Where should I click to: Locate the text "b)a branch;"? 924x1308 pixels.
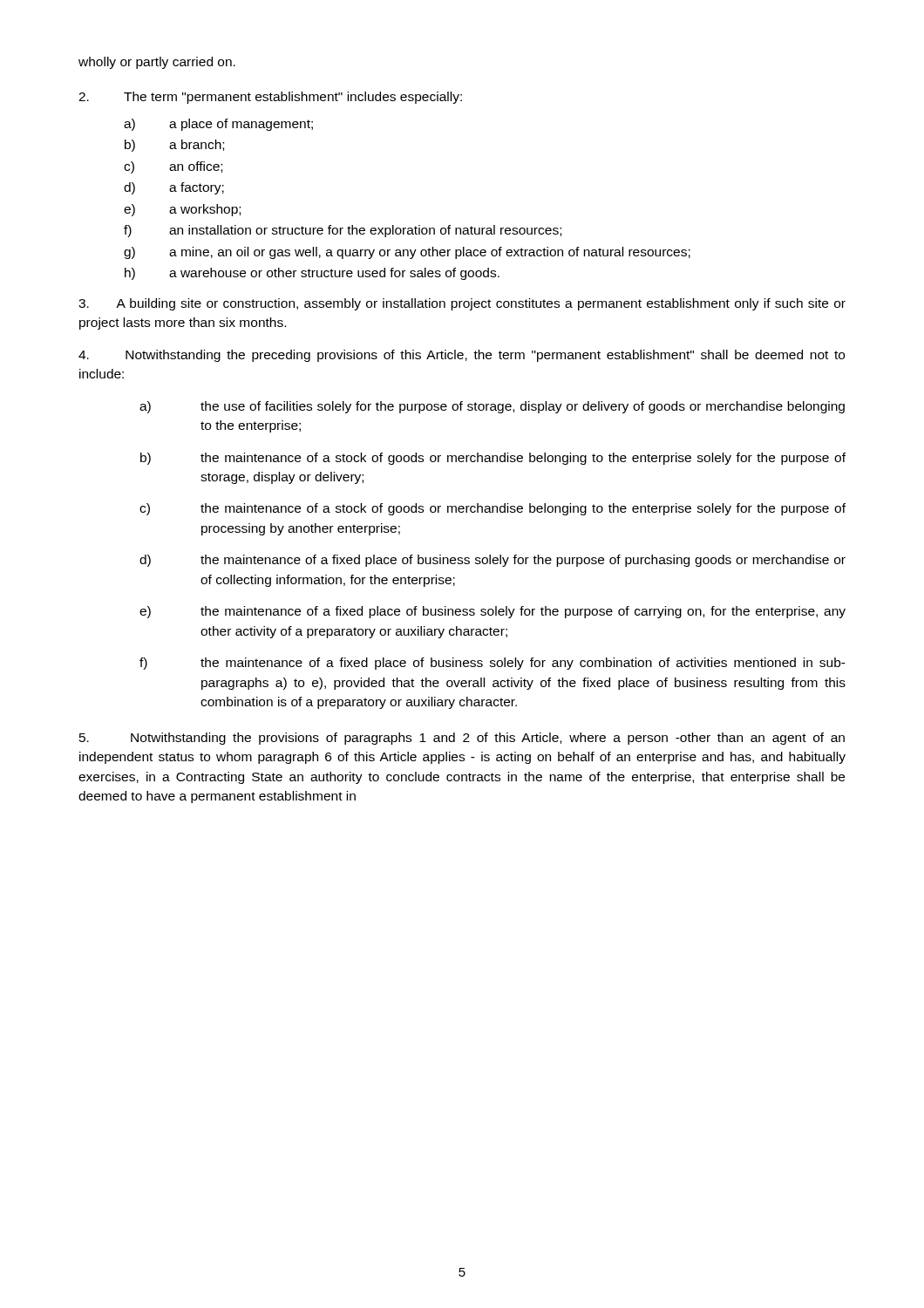tap(174, 146)
